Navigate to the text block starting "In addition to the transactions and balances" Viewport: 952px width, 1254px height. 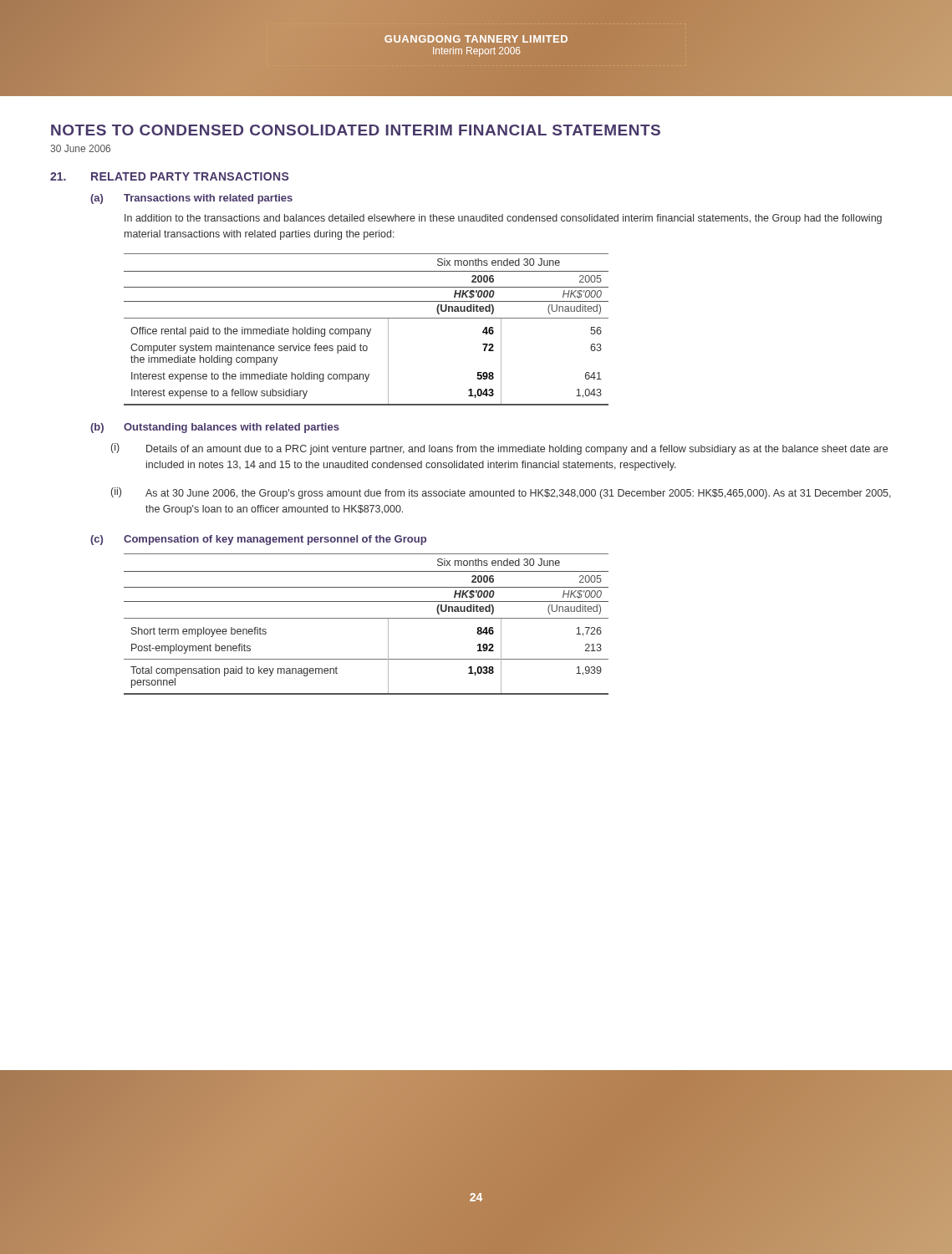click(x=503, y=226)
